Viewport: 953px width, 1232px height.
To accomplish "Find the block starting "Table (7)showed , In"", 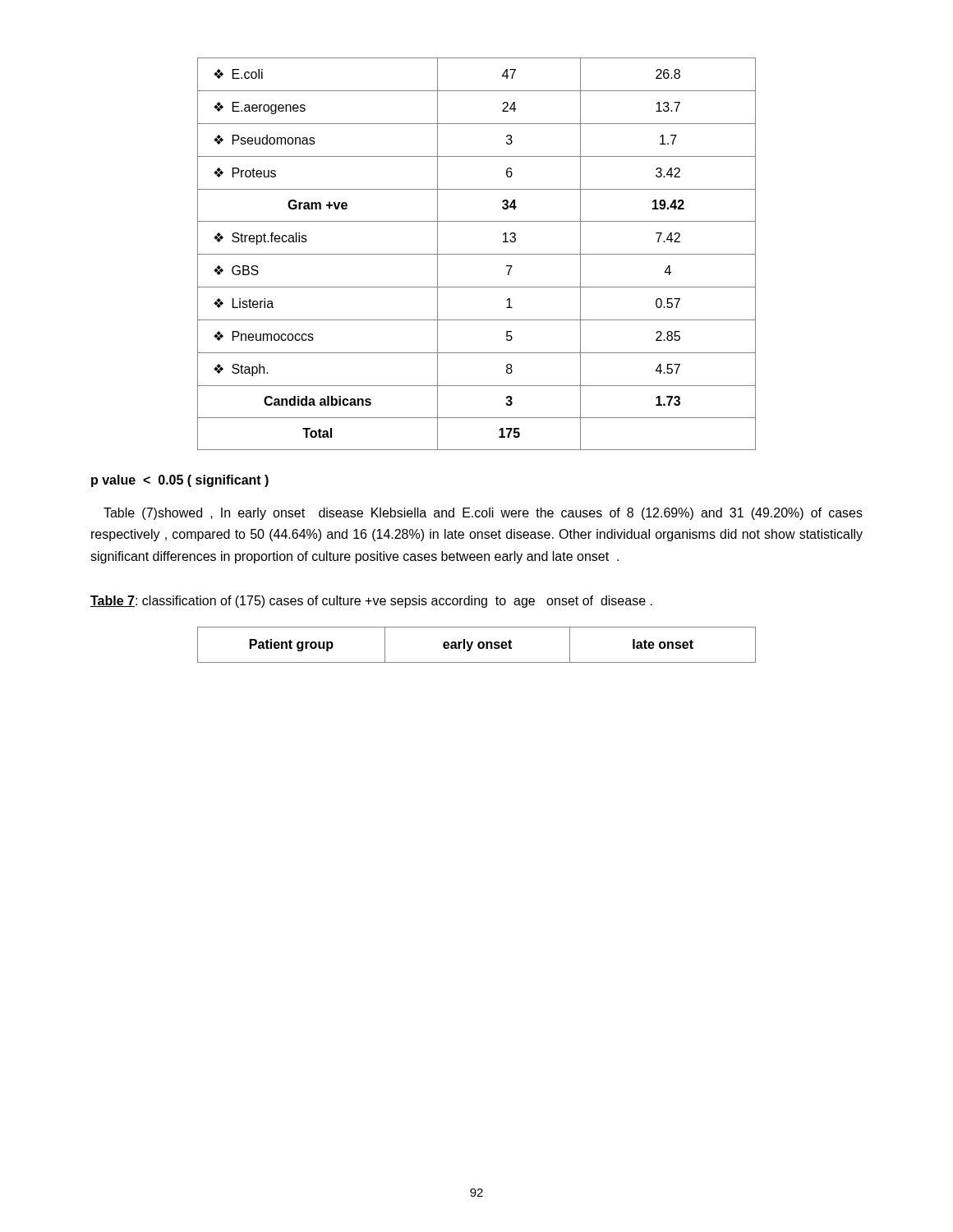I will (476, 535).
